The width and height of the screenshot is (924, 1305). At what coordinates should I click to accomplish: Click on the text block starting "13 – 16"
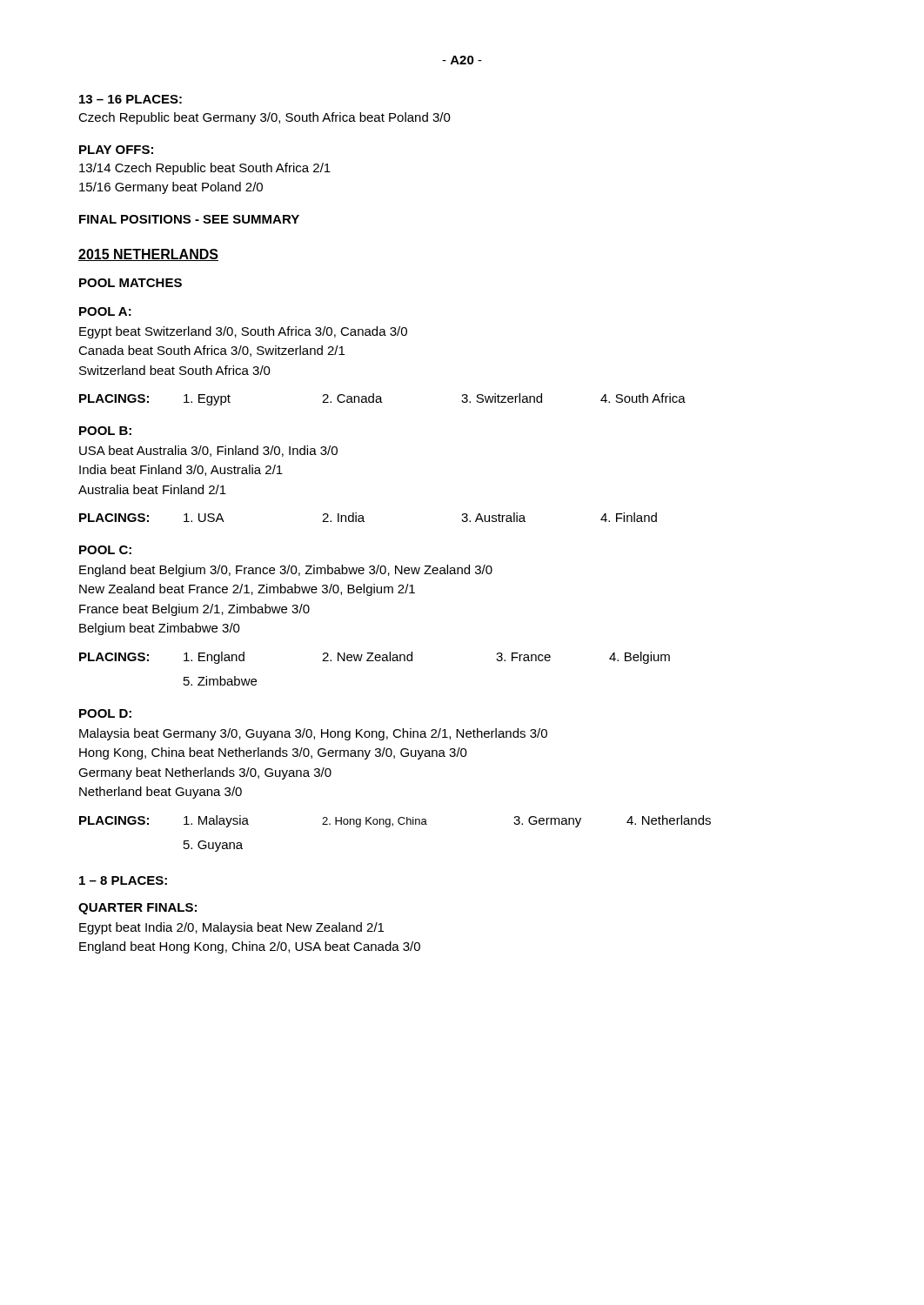point(131,99)
